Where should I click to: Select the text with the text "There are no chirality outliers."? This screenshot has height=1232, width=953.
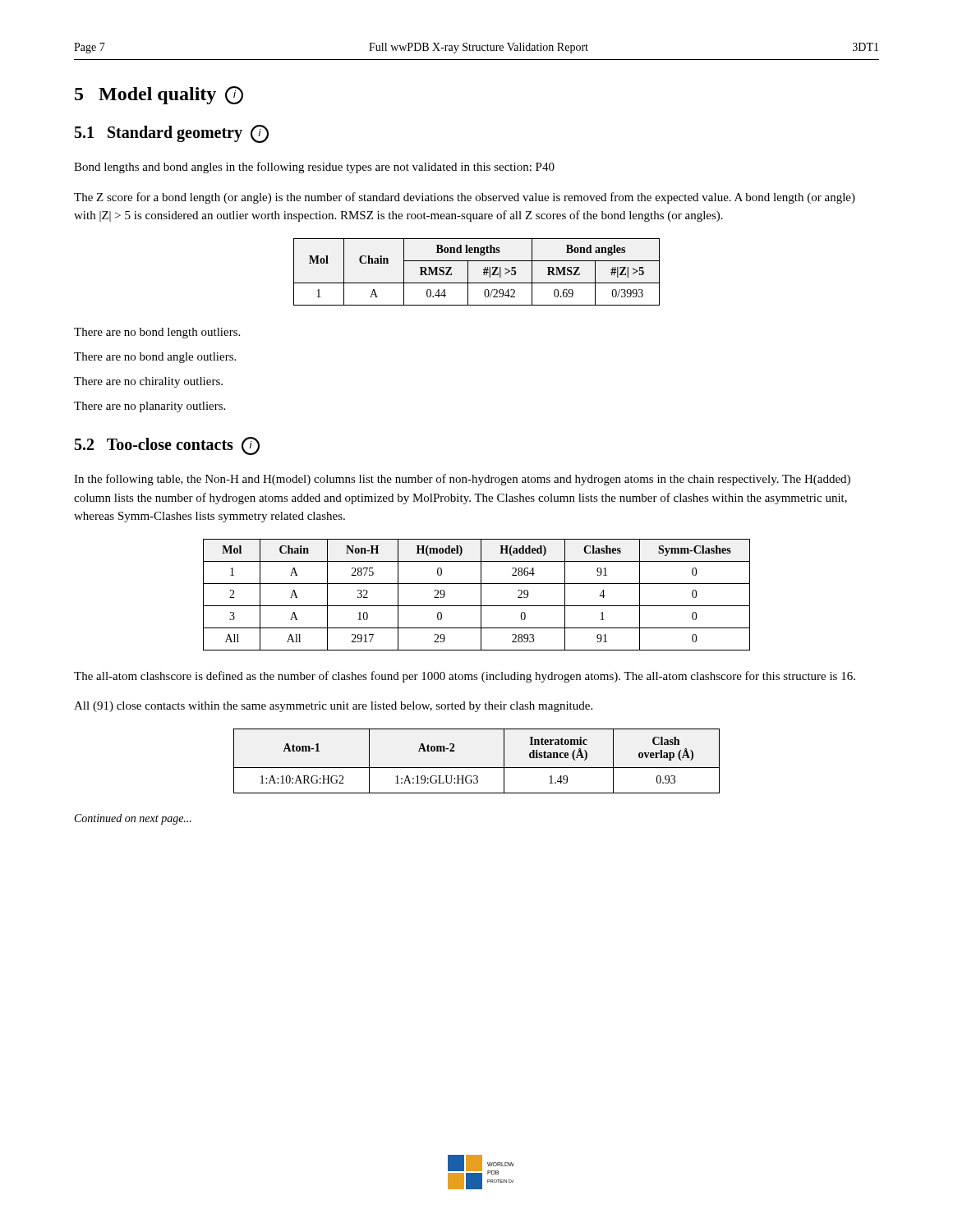(x=148, y=382)
